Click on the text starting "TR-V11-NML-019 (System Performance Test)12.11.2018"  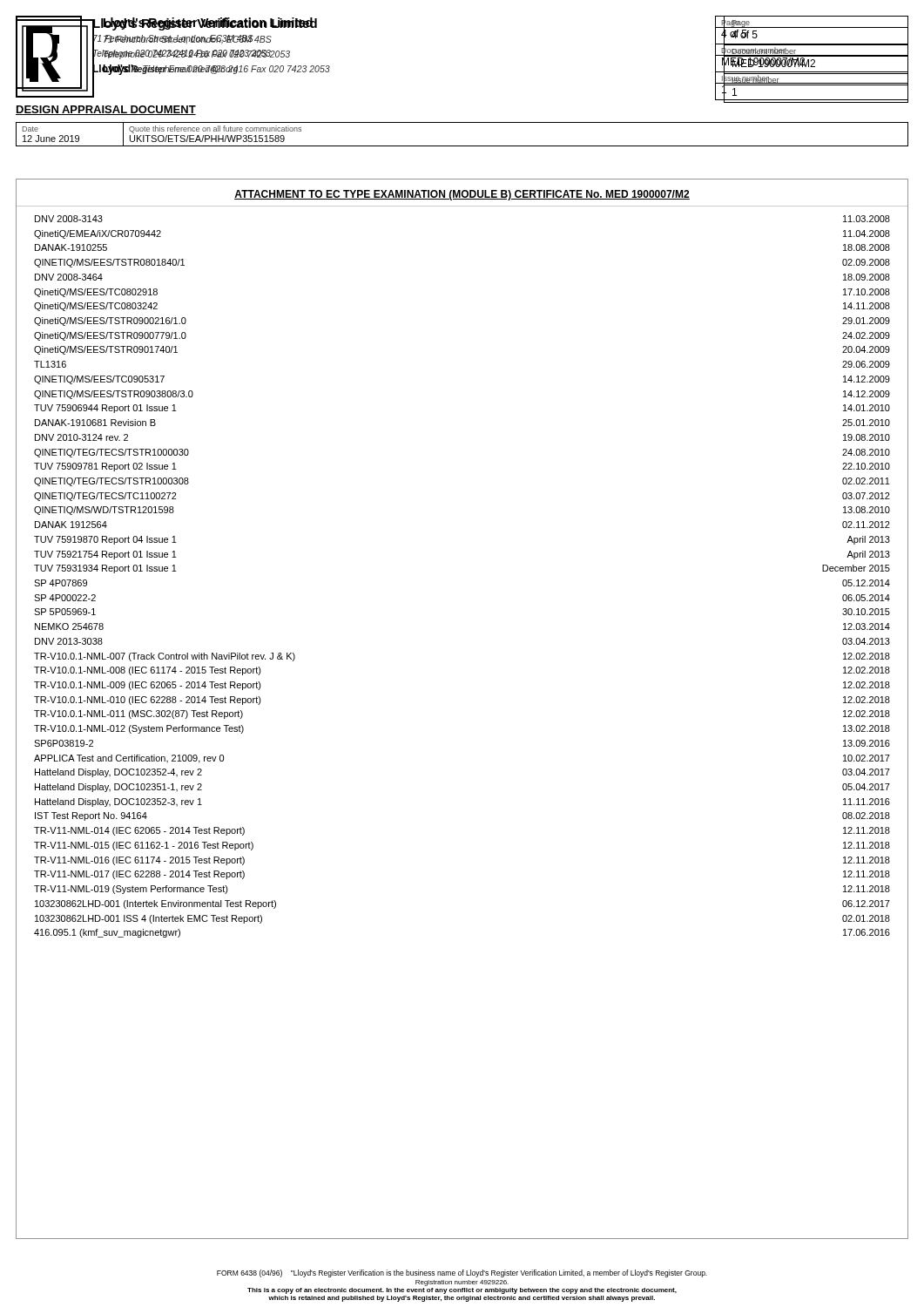132,889
